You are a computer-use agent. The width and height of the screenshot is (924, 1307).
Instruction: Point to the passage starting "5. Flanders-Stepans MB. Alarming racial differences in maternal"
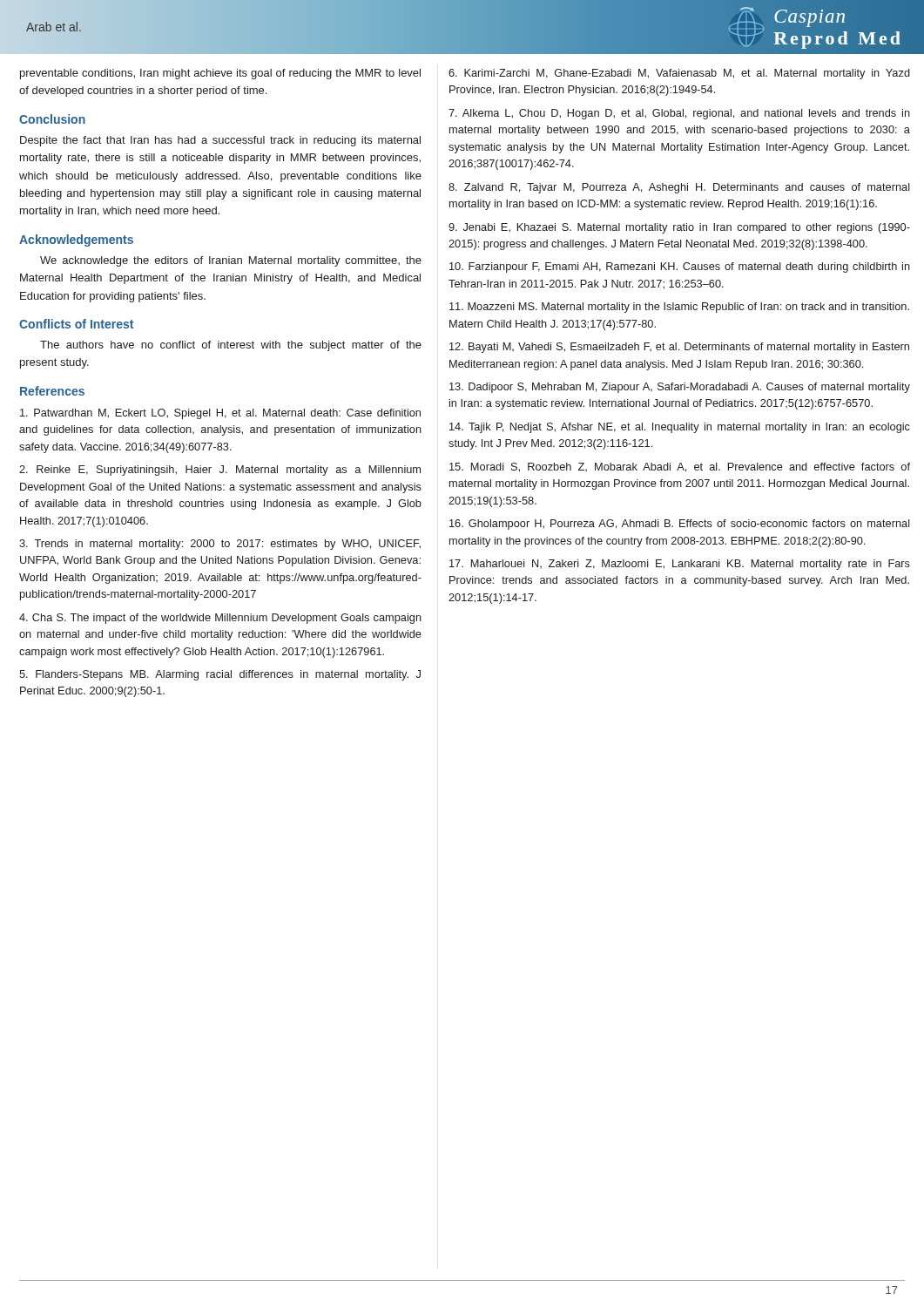click(220, 682)
